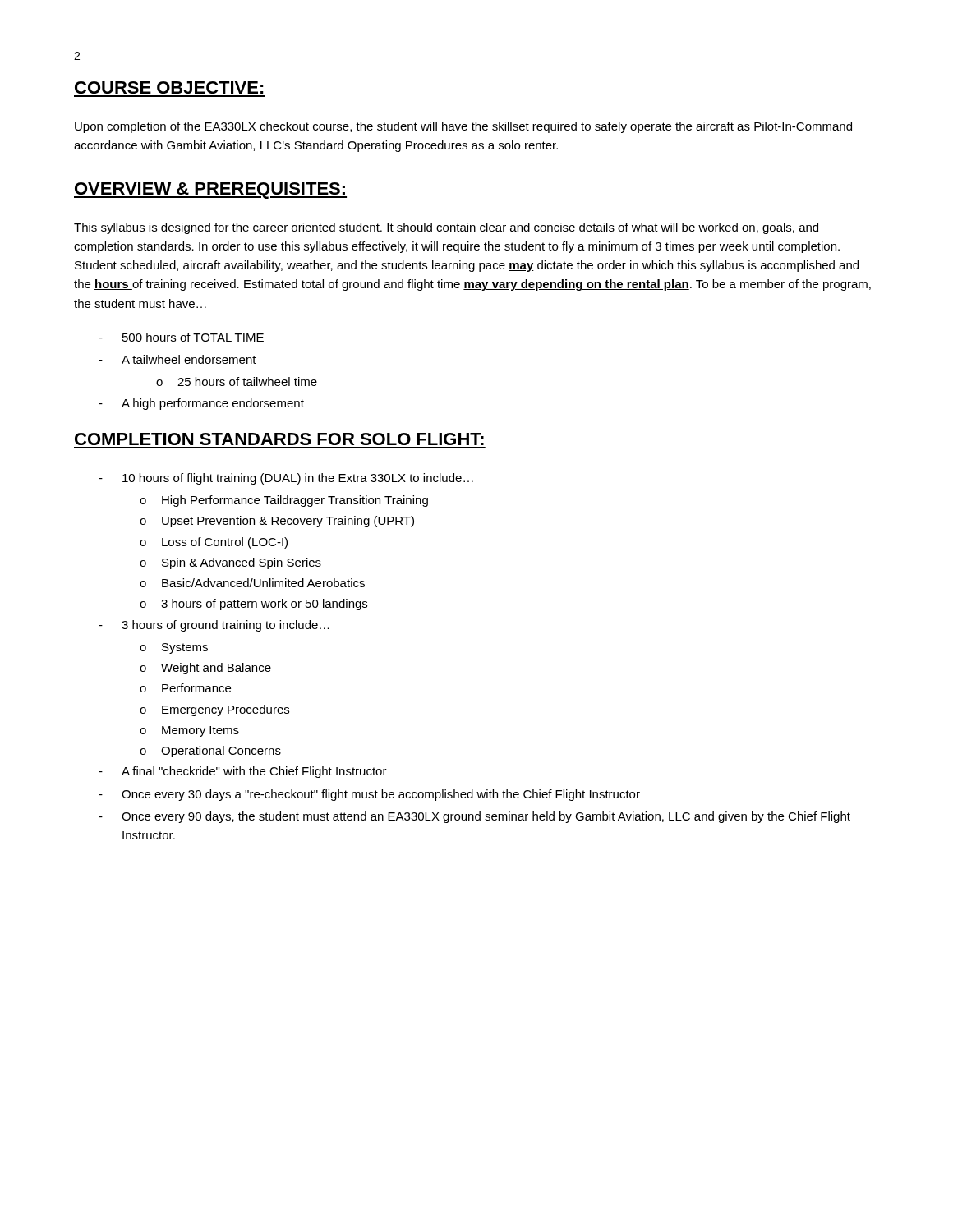Click on the list item that reads "o Basic/Advanced/Unlimited Aerobatics"
Screen dimensions: 1232x953
pyautogui.click(x=252, y=583)
